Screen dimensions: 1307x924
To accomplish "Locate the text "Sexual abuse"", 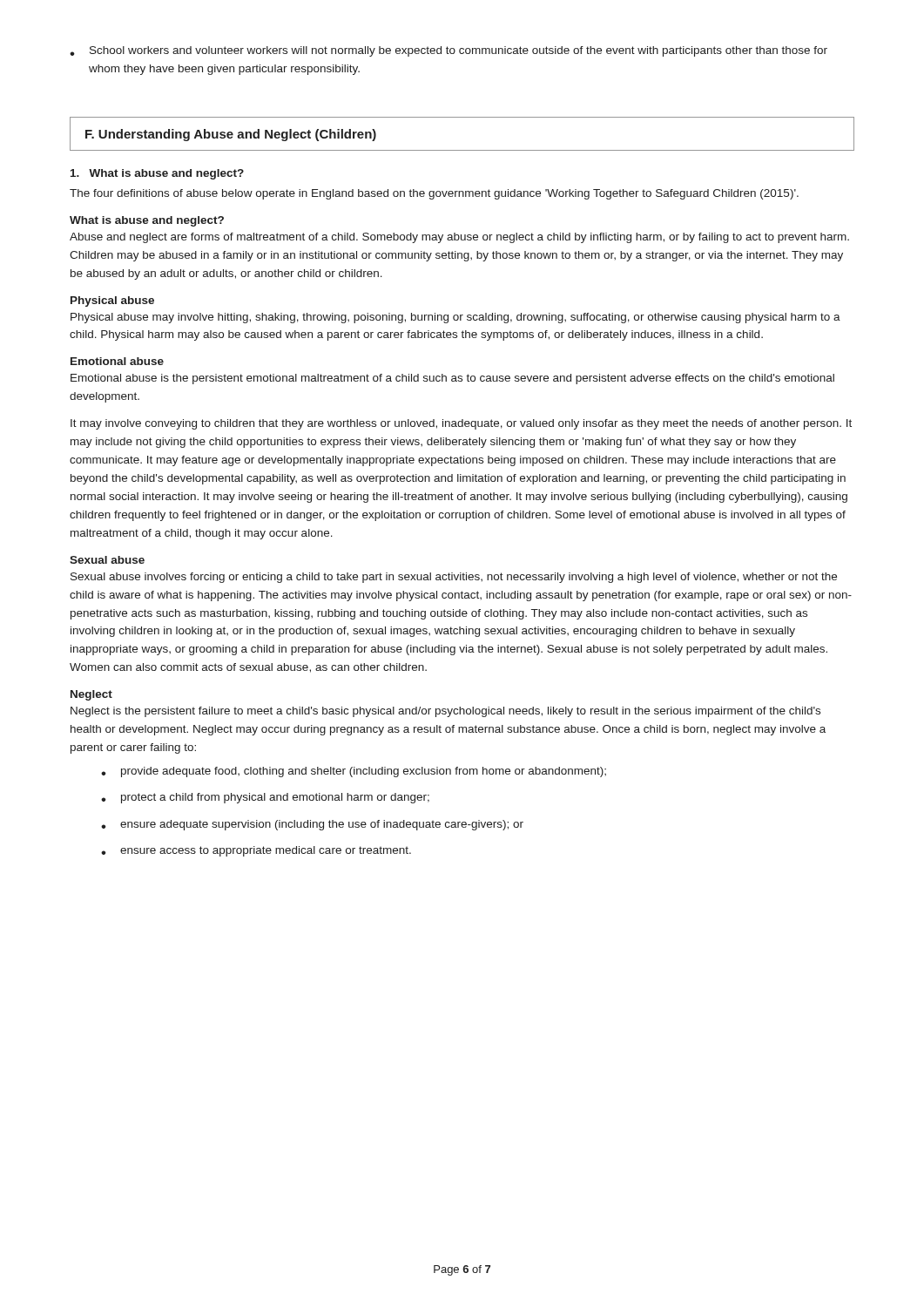I will point(107,560).
